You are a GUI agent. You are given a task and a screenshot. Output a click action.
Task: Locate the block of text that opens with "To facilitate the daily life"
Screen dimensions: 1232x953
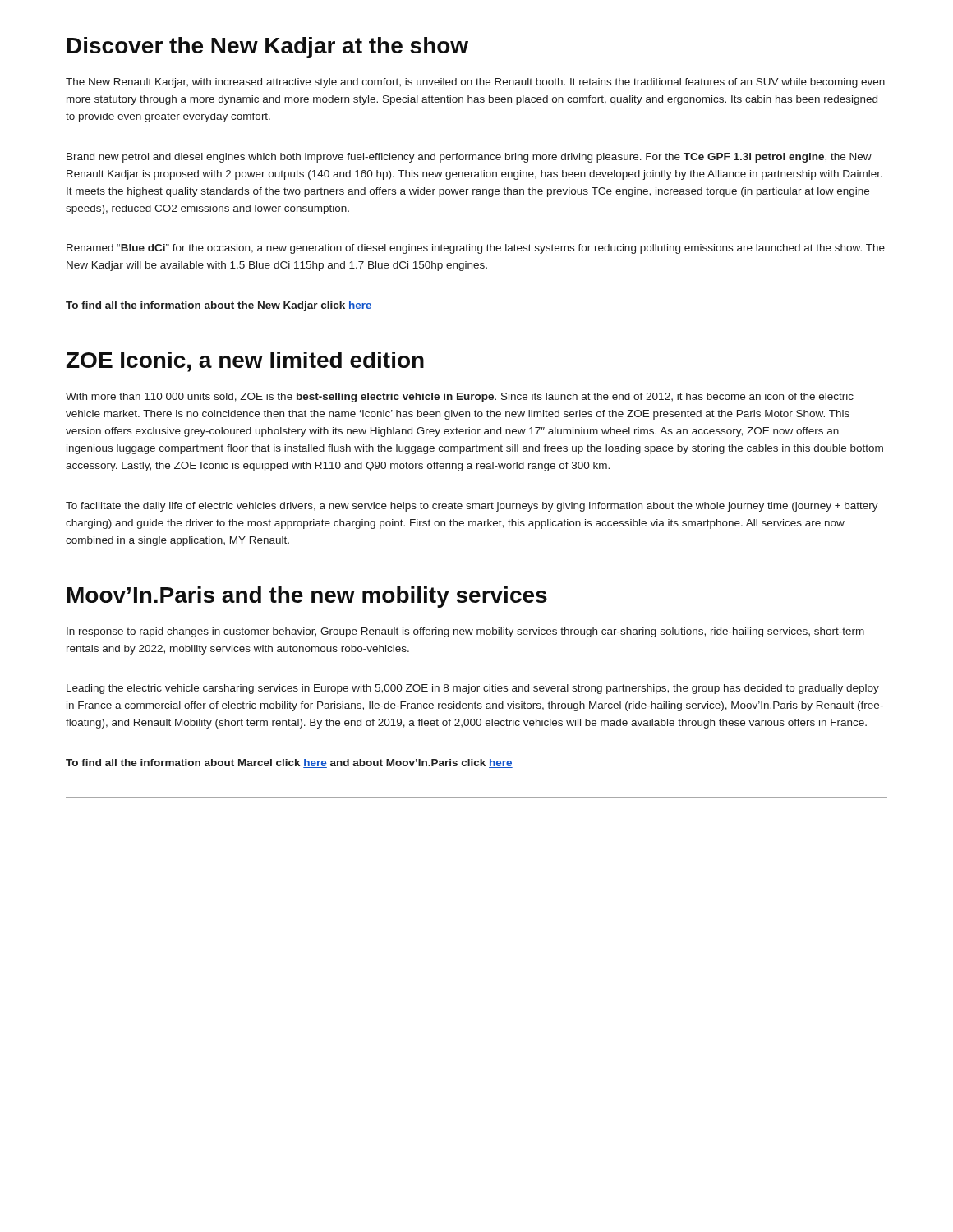pyautogui.click(x=476, y=523)
